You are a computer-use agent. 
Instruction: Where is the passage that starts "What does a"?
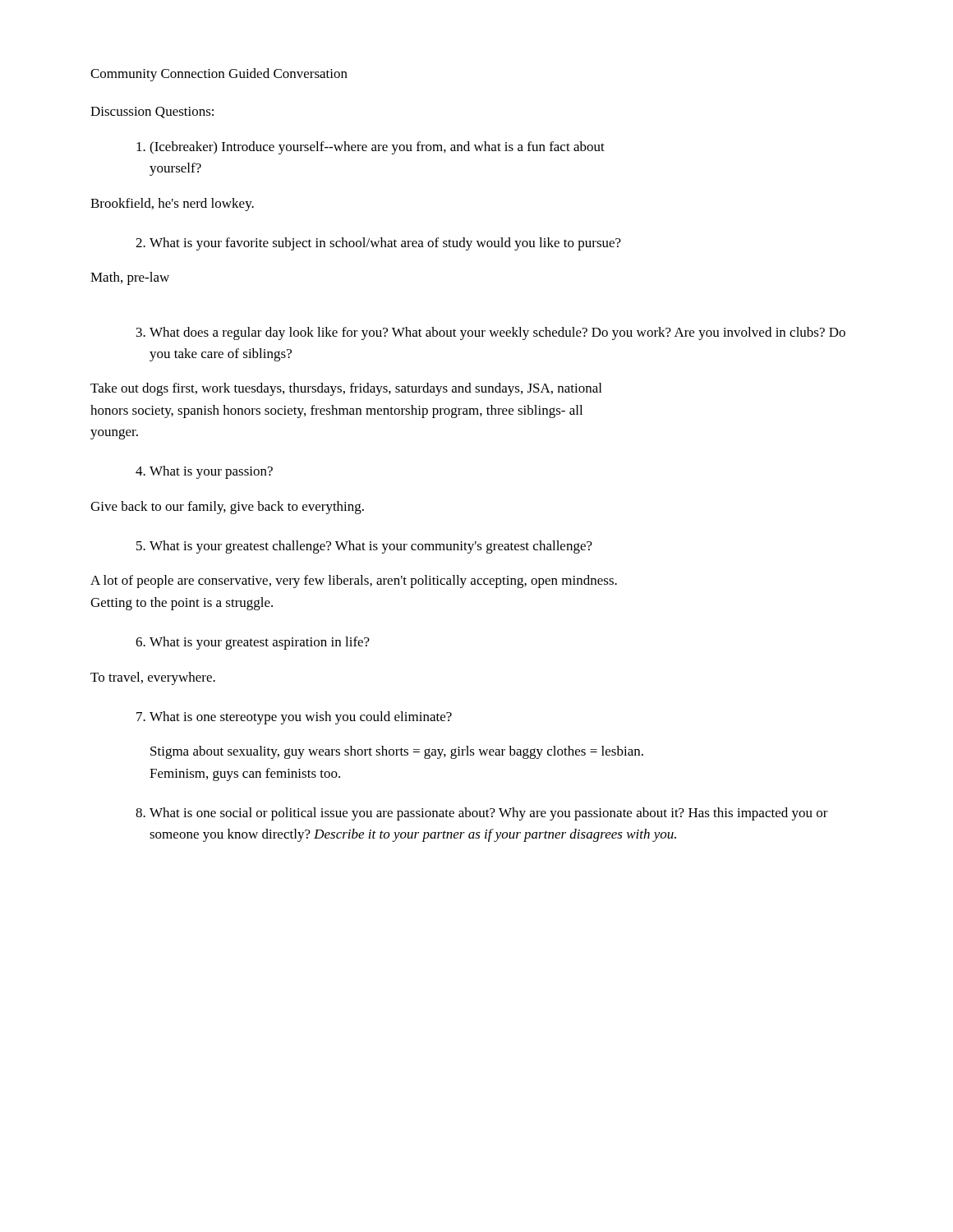point(493,343)
